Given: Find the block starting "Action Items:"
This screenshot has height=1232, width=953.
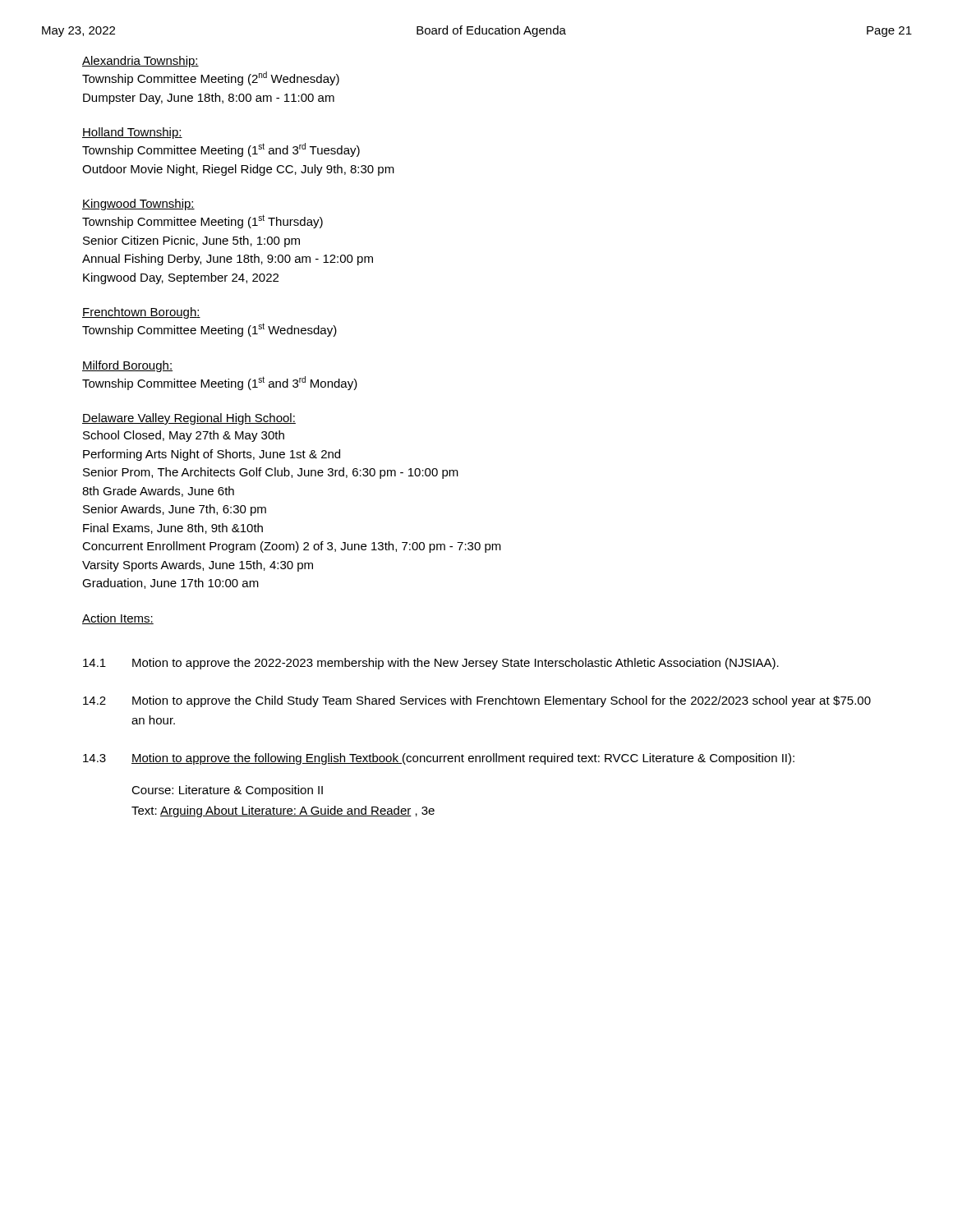Looking at the screenshot, I should [118, 618].
